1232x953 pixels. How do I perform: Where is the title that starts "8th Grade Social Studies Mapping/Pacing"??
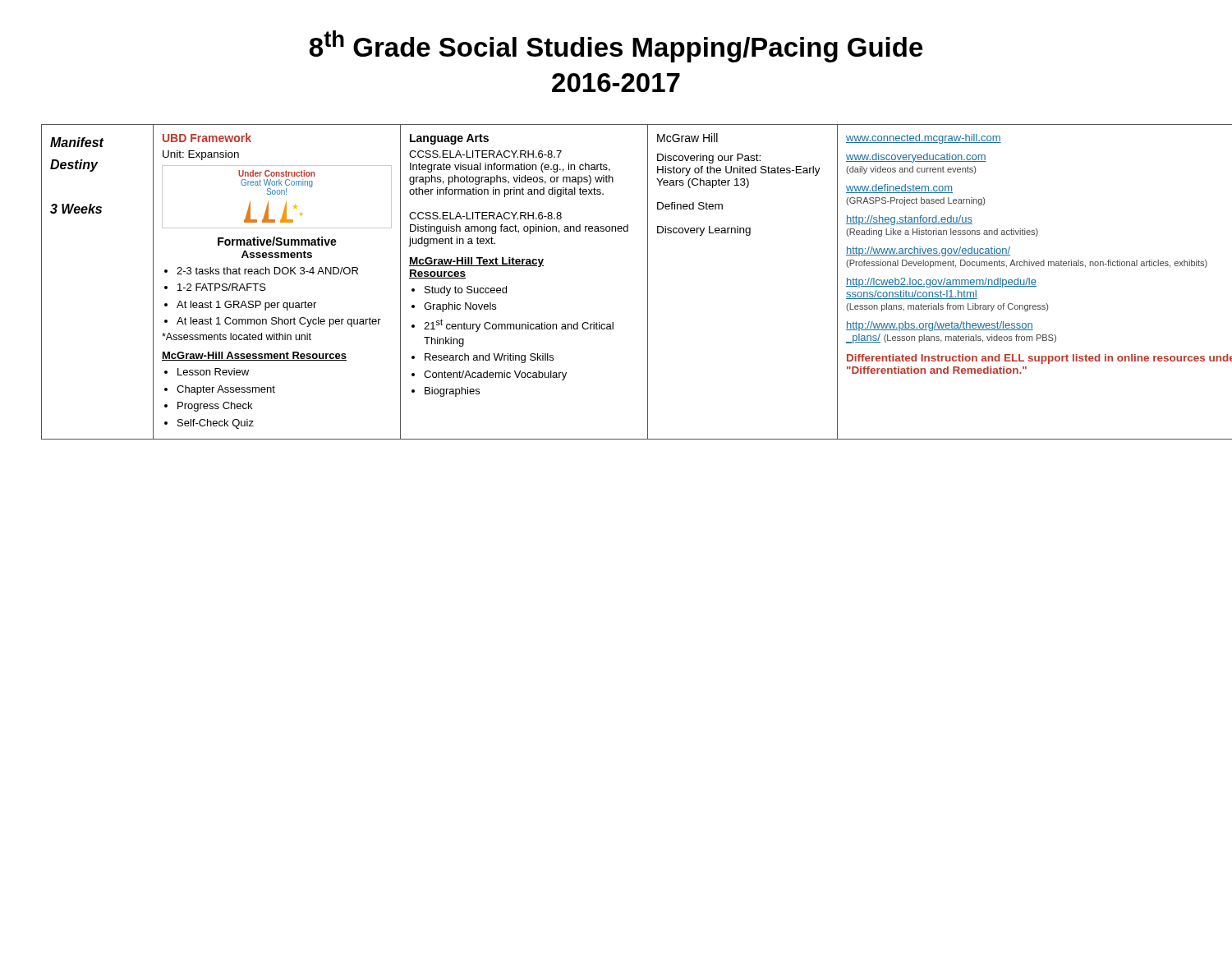(616, 63)
